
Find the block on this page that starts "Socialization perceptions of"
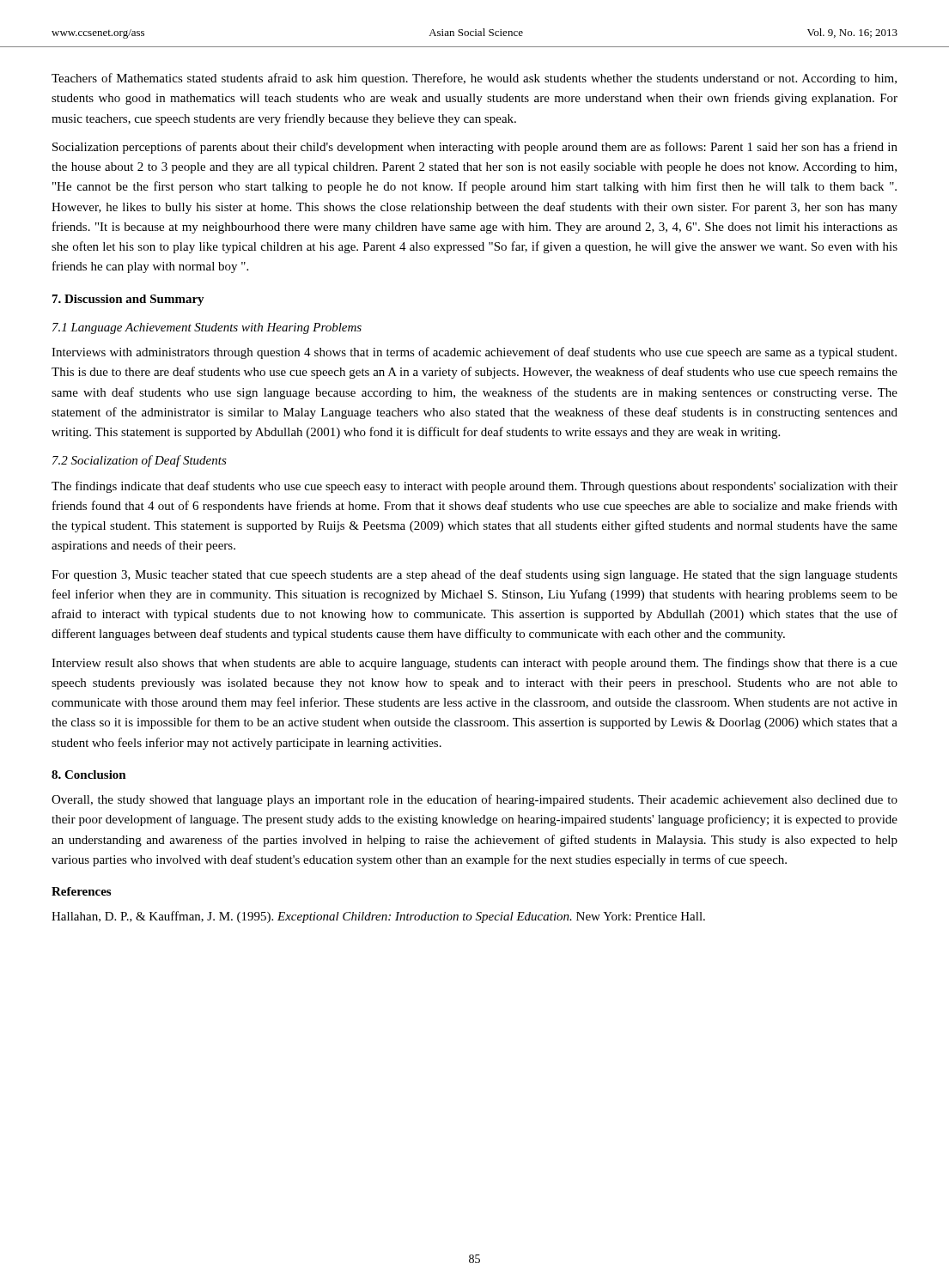click(474, 207)
